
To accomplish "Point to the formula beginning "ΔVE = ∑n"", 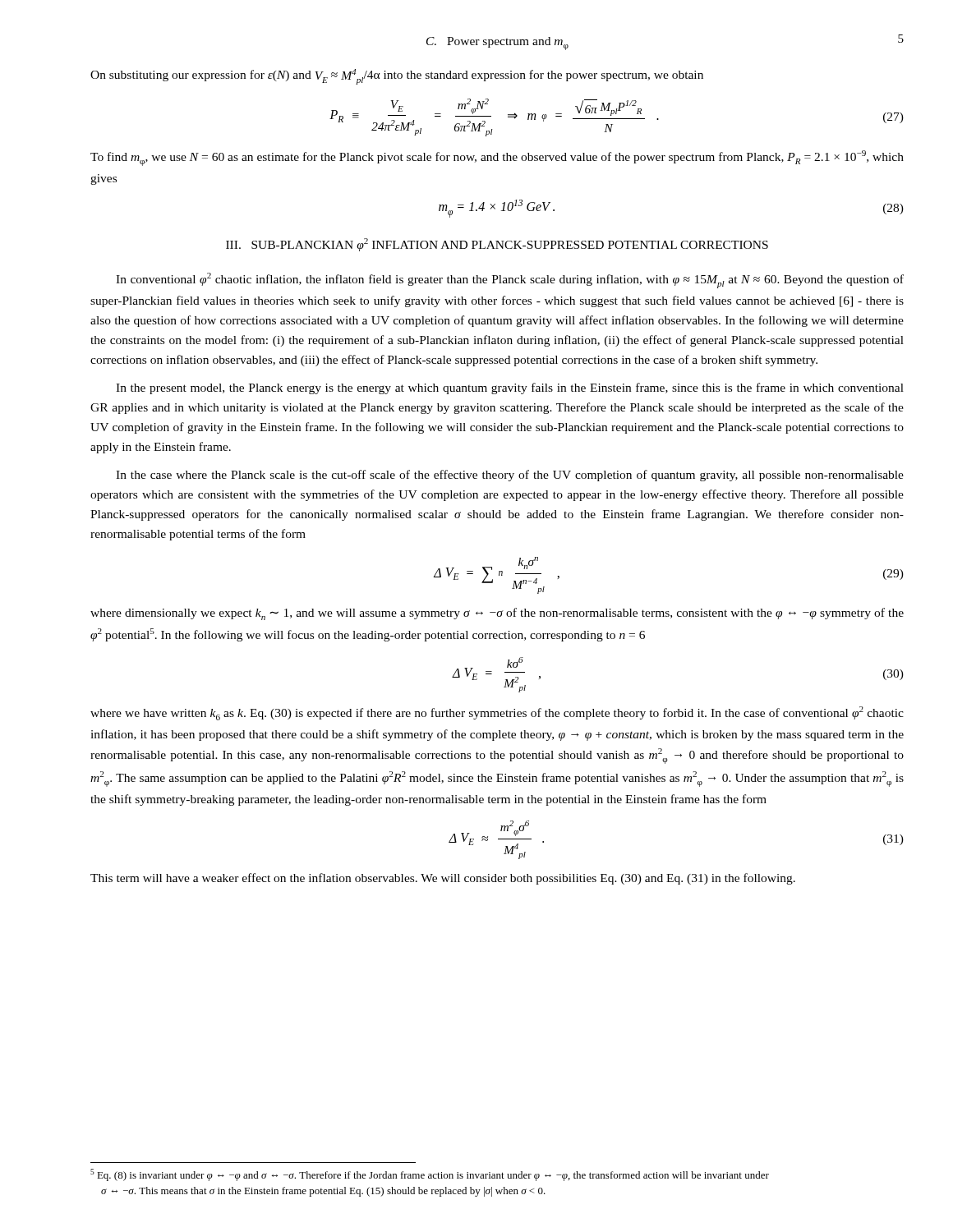I will coord(497,573).
